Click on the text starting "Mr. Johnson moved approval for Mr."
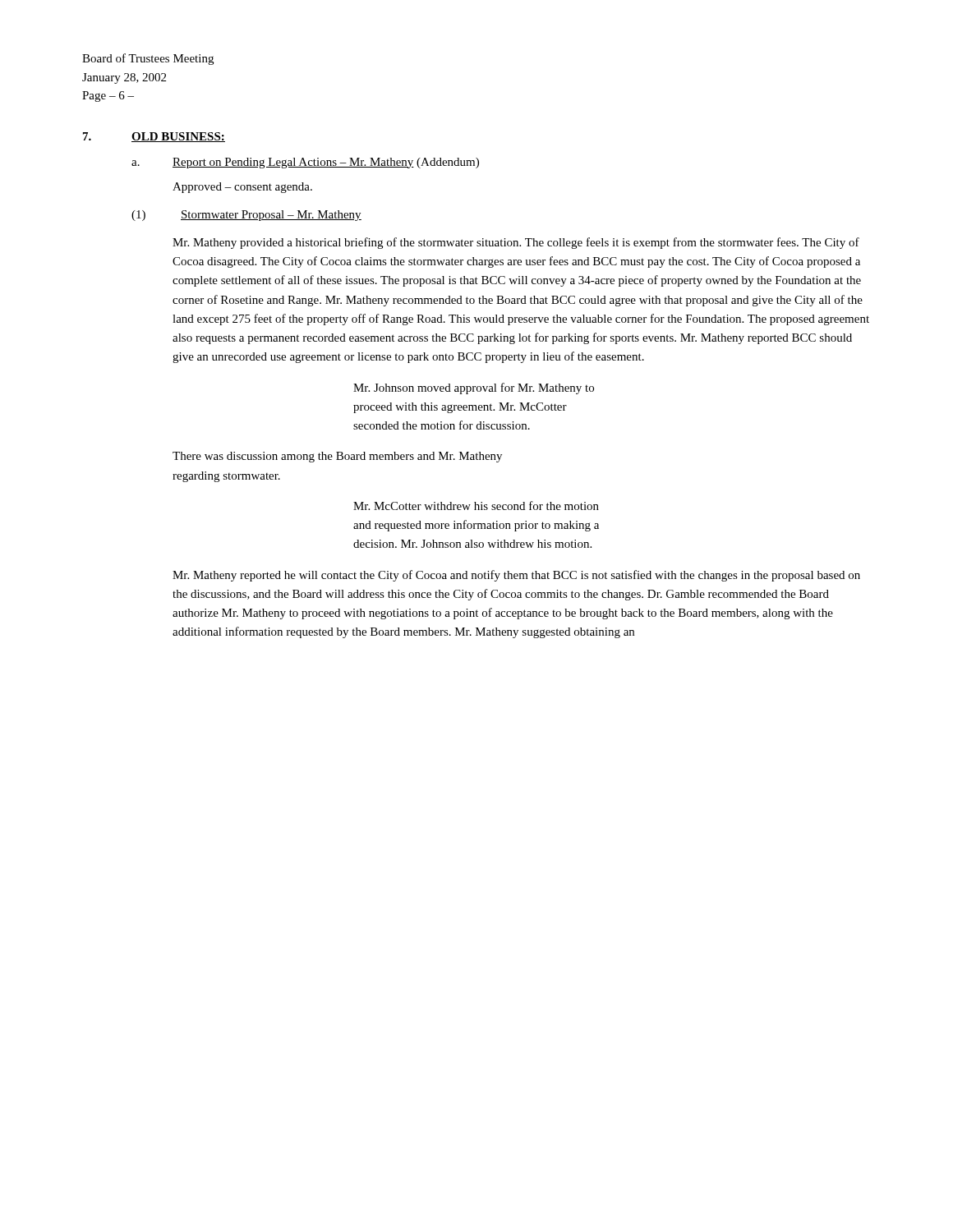Screen dimensions: 1232x953 point(474,406)
